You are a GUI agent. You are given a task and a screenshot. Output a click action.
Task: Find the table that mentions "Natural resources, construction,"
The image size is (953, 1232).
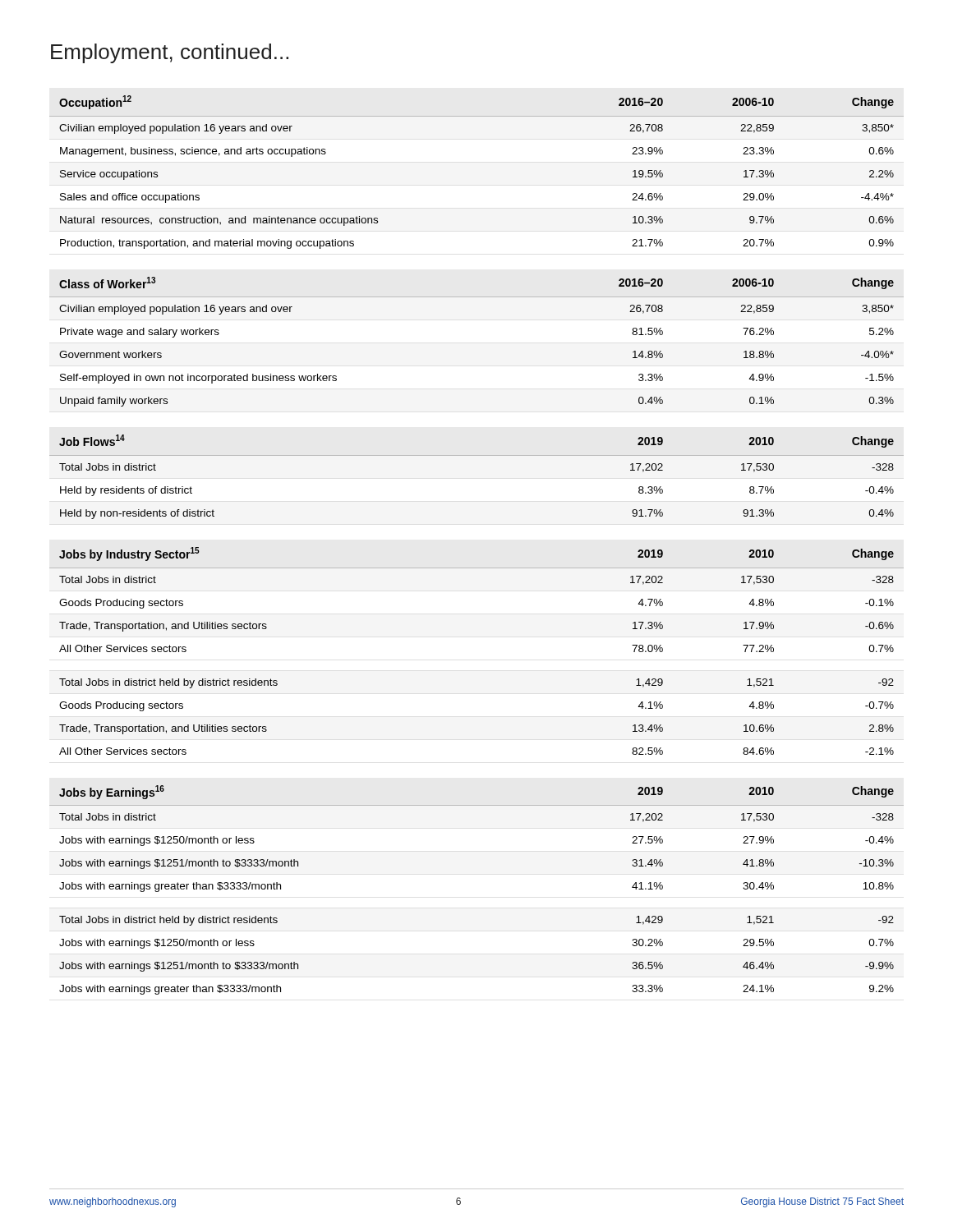click(476, 171)
